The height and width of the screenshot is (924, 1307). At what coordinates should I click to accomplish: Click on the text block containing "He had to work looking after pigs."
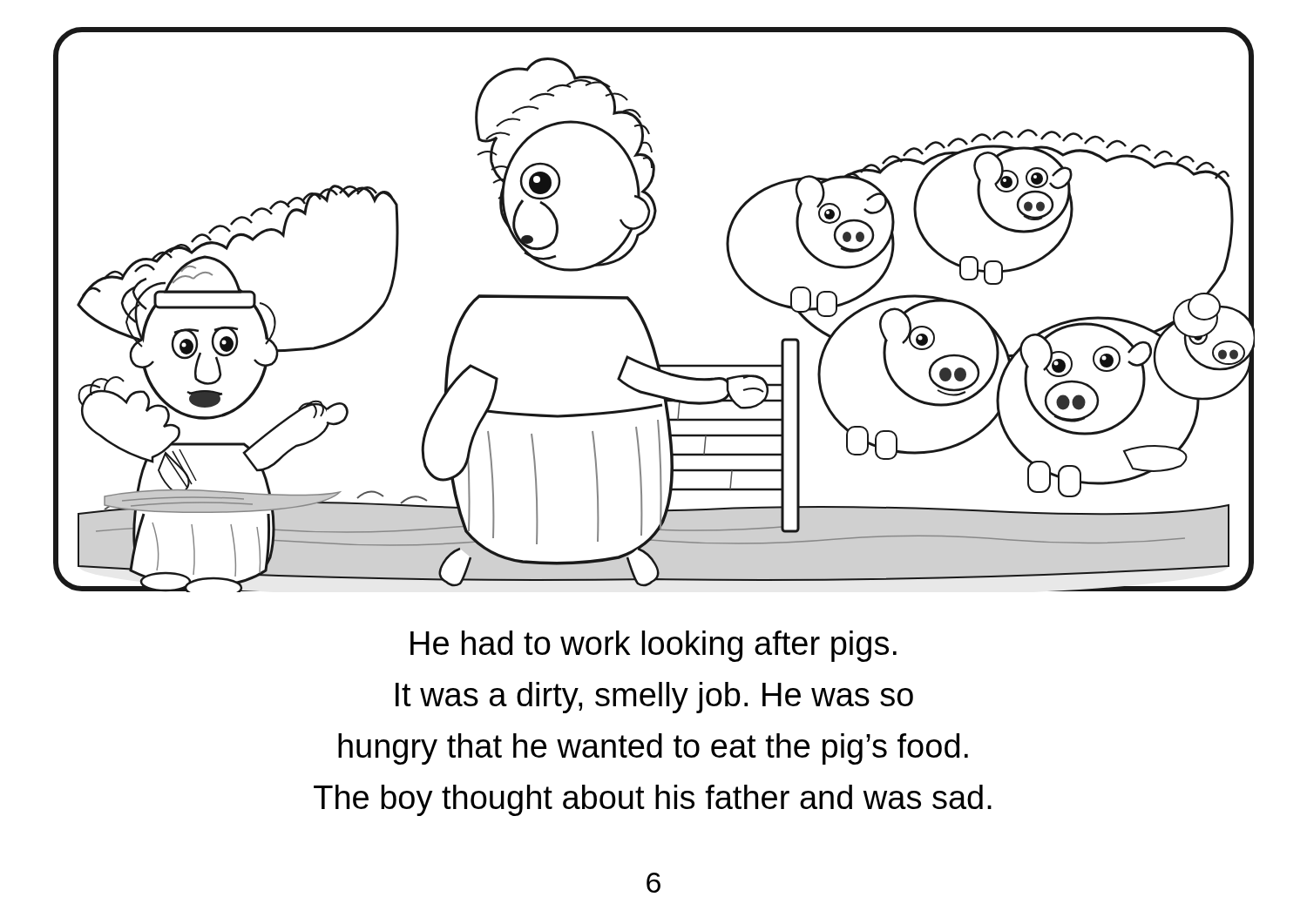coord(653,720)
